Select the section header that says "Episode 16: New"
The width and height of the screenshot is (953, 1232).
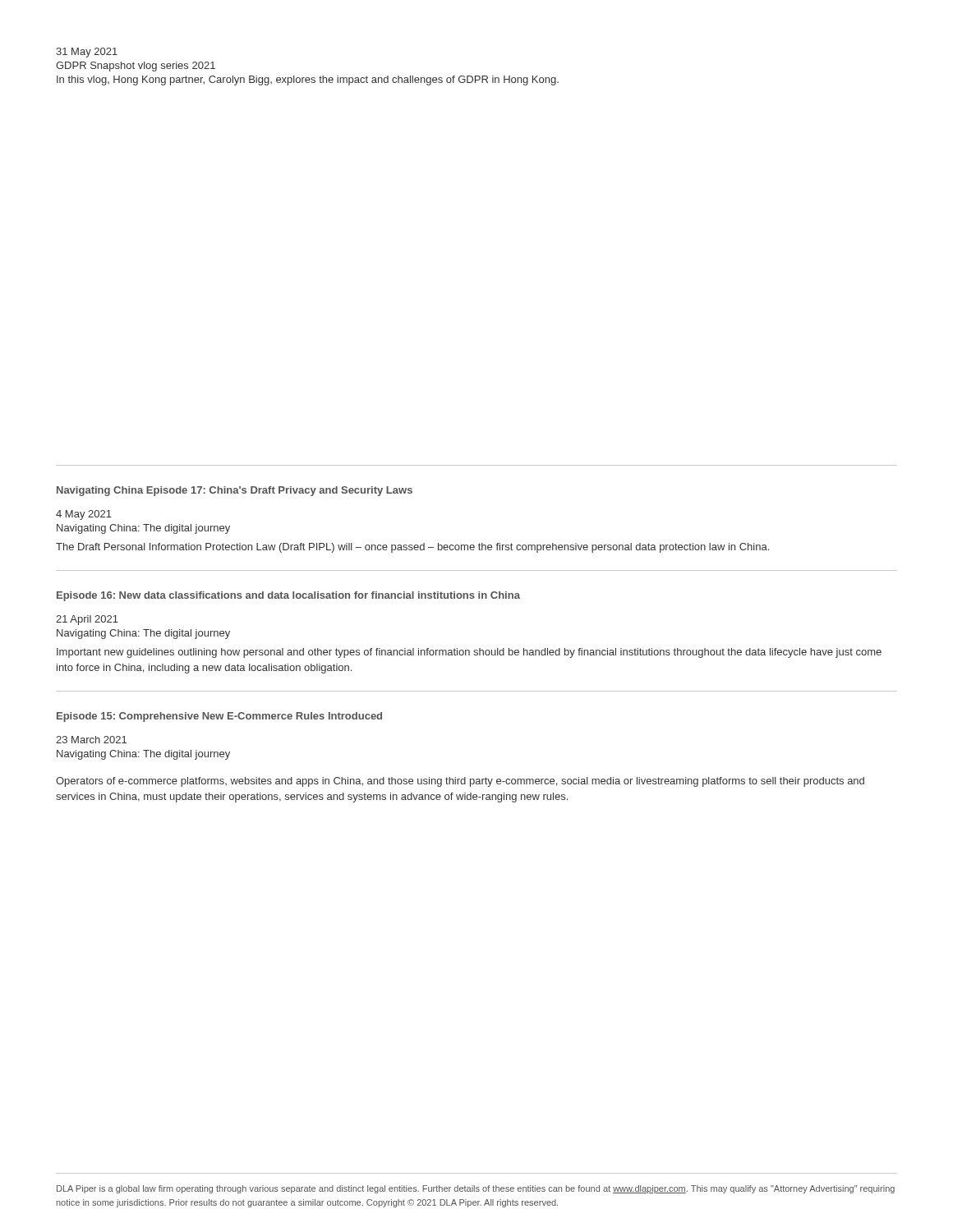[x=288, y=595]
